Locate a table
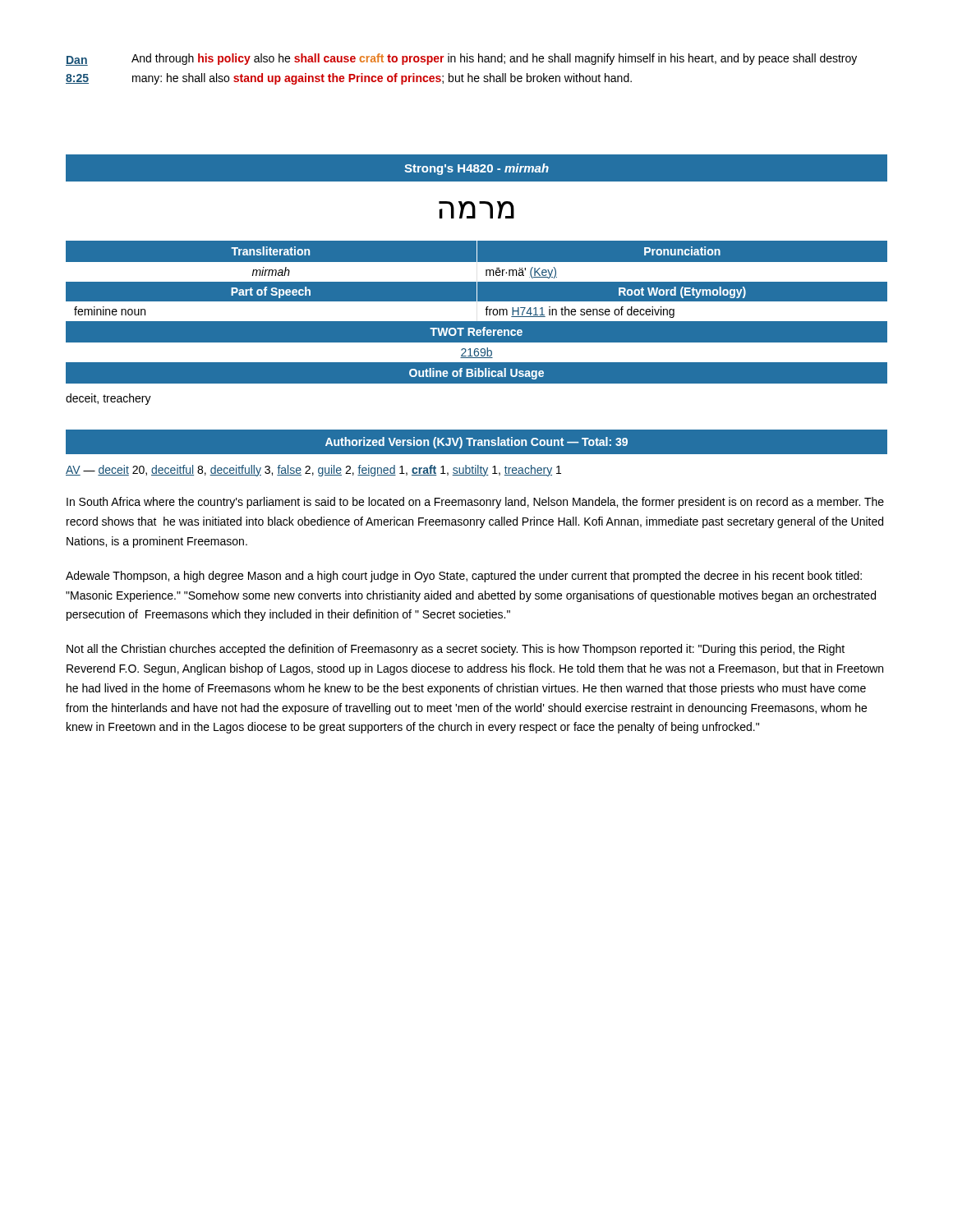Viewport: 953px width, 1232px height. (x=476, y=312)
